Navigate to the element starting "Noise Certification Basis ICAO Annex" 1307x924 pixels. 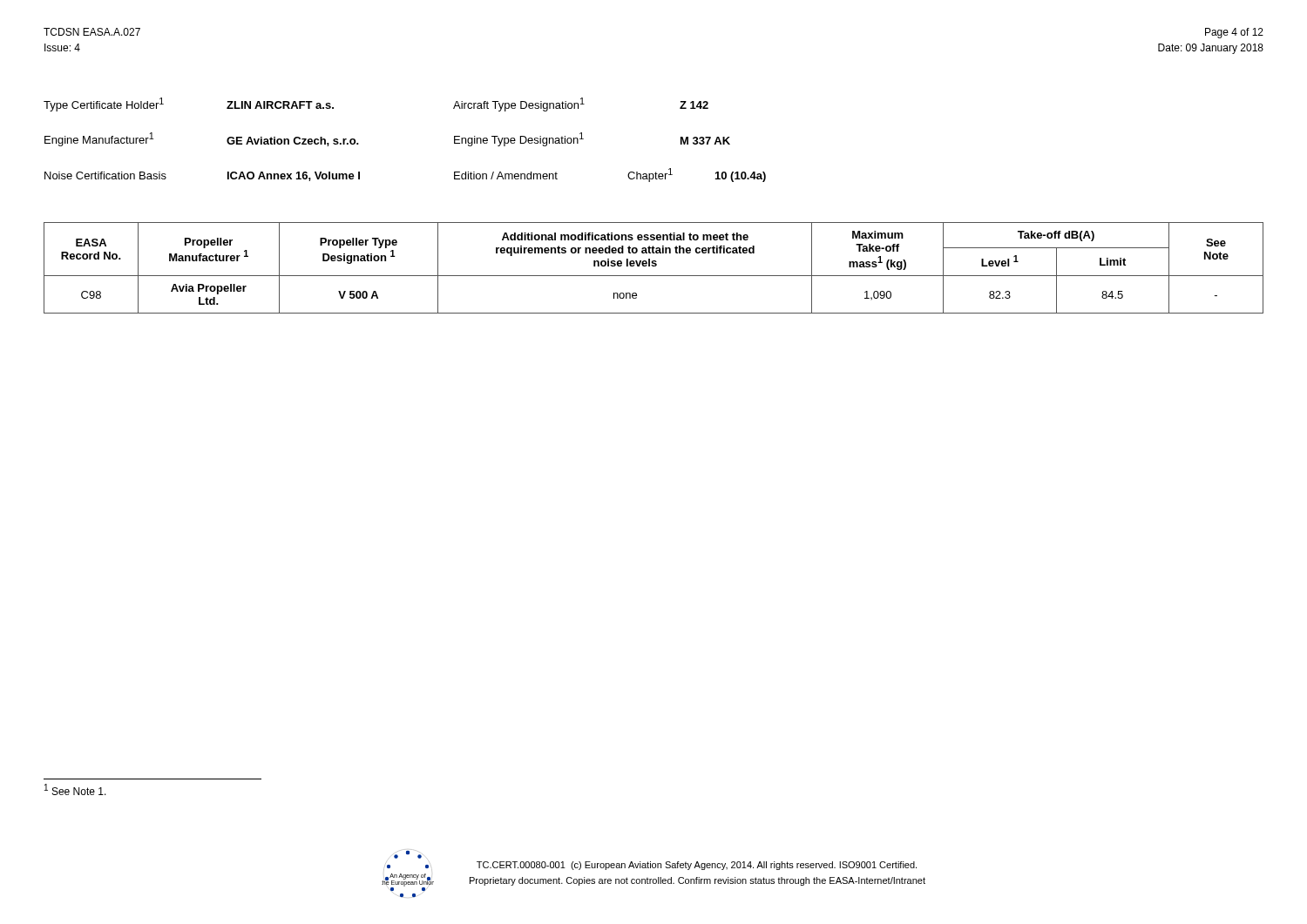(104, 175)
